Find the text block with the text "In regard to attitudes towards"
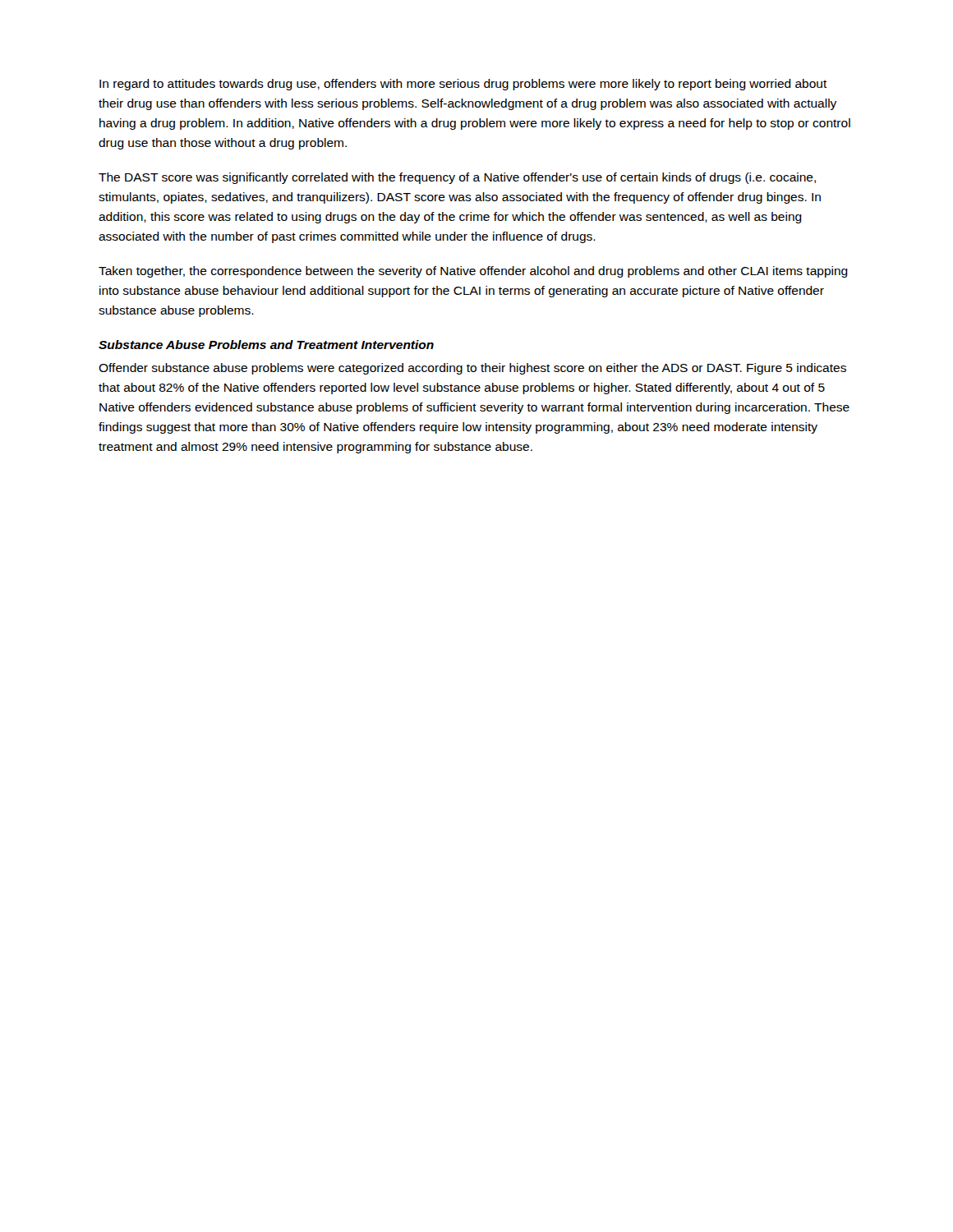 [x=475, y=113]
